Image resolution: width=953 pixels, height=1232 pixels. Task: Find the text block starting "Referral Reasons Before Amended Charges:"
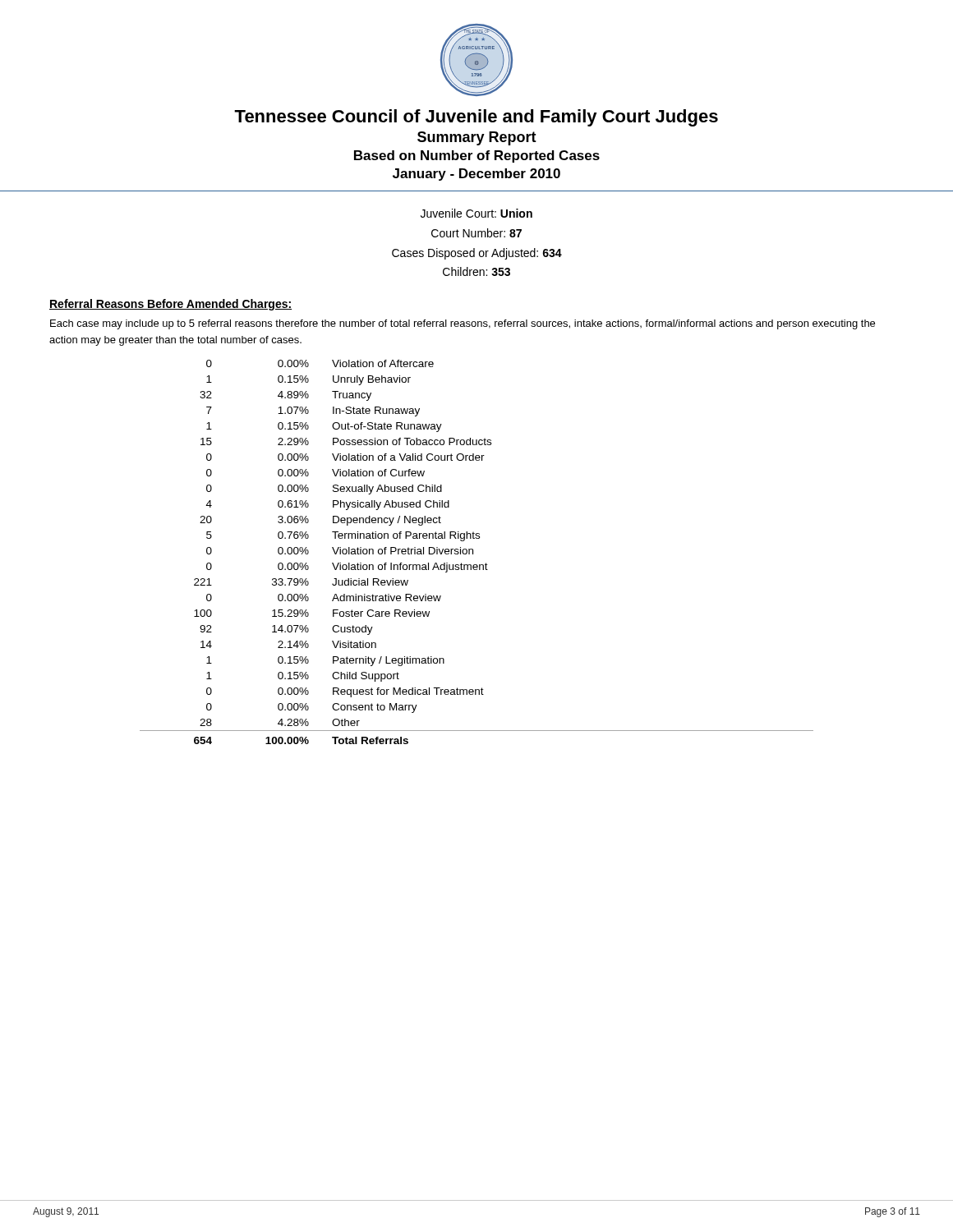pos(171,304)
